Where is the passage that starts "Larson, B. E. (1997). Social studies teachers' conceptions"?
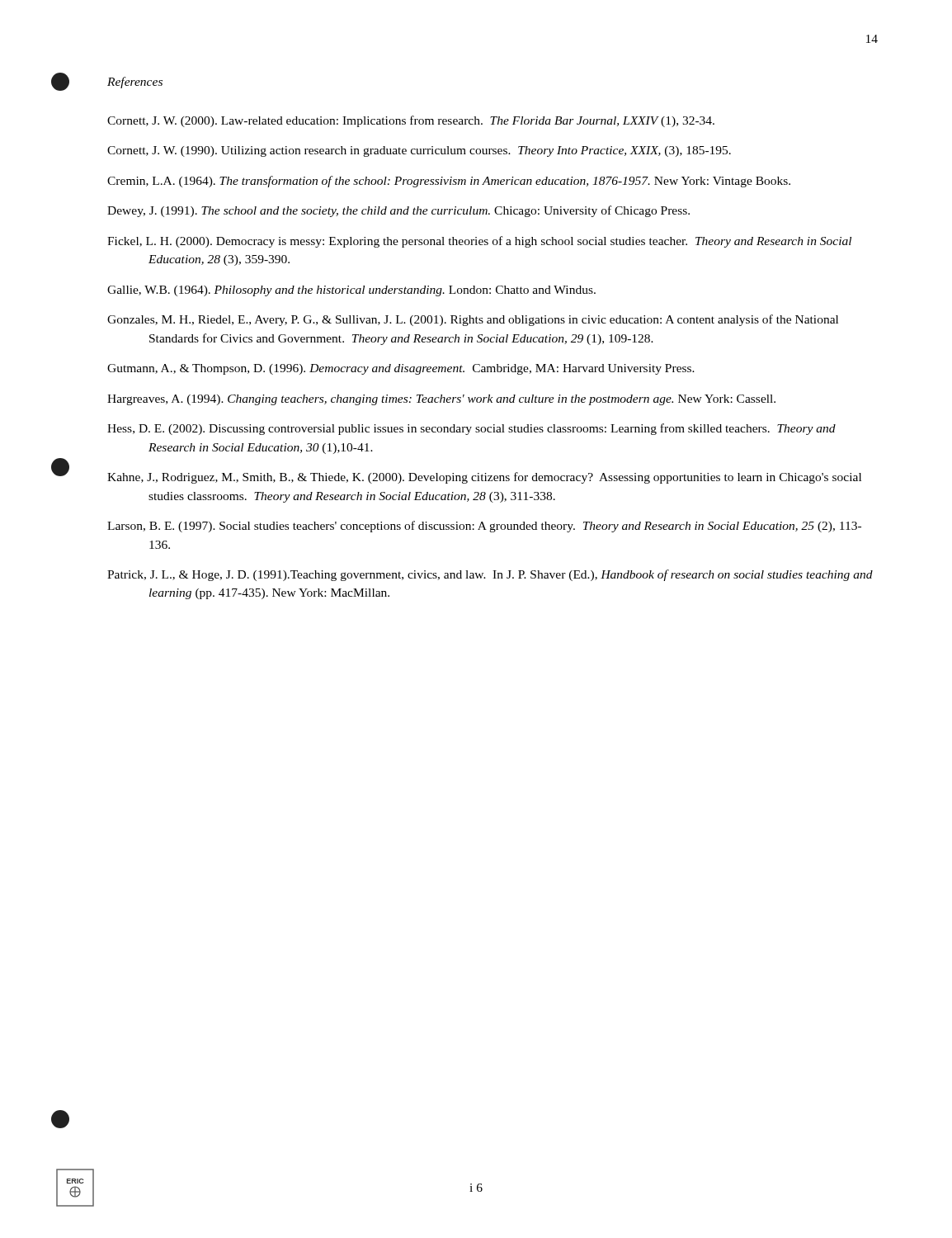This screenshot has width=952, height=1238. [485, 535]
